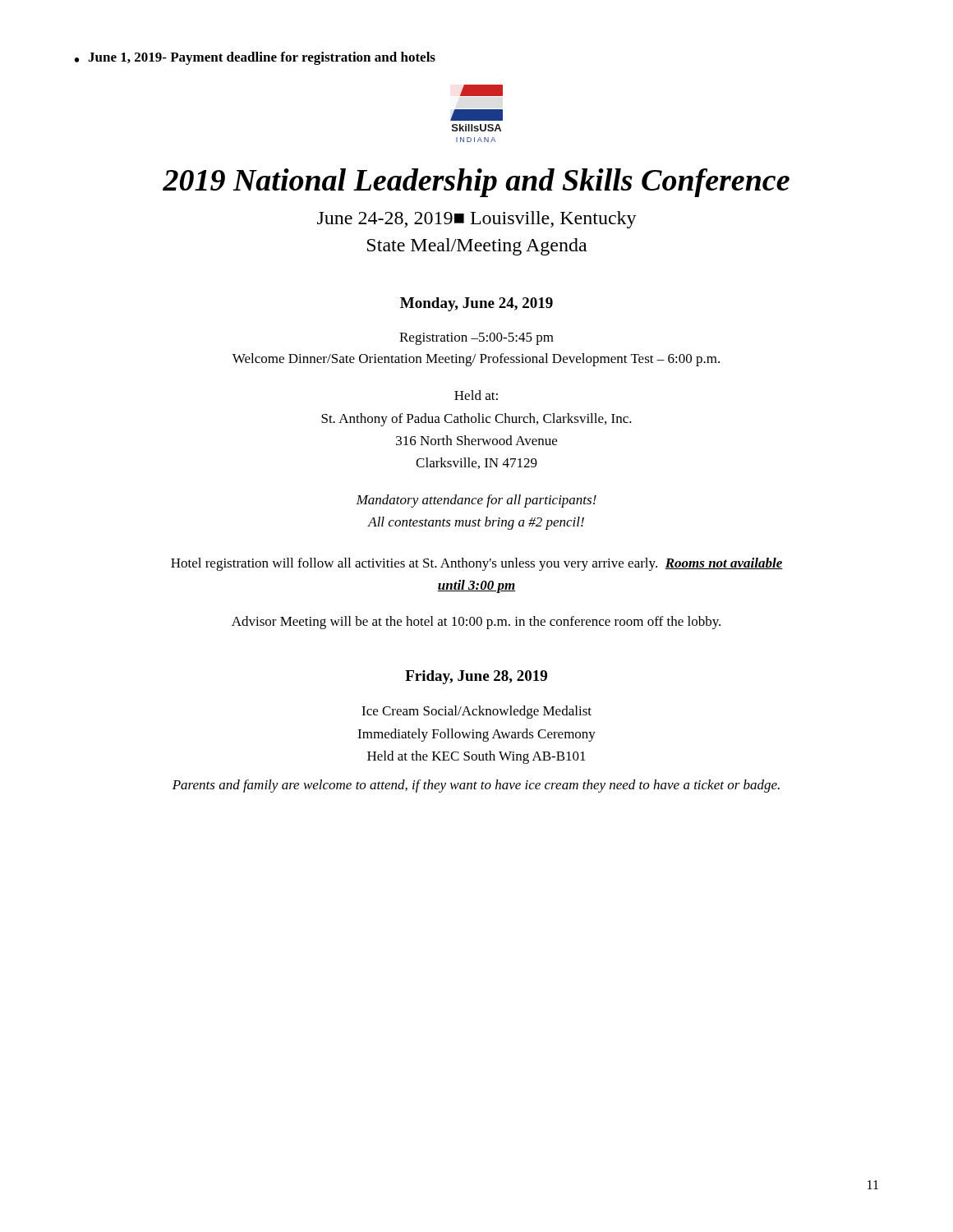Locate the block of text that opens with "Registration –5:00-5:45 pm Welcome Dinner/Sate Orientation"
This screenshot has width=953, height=1232.
[476, 348]
